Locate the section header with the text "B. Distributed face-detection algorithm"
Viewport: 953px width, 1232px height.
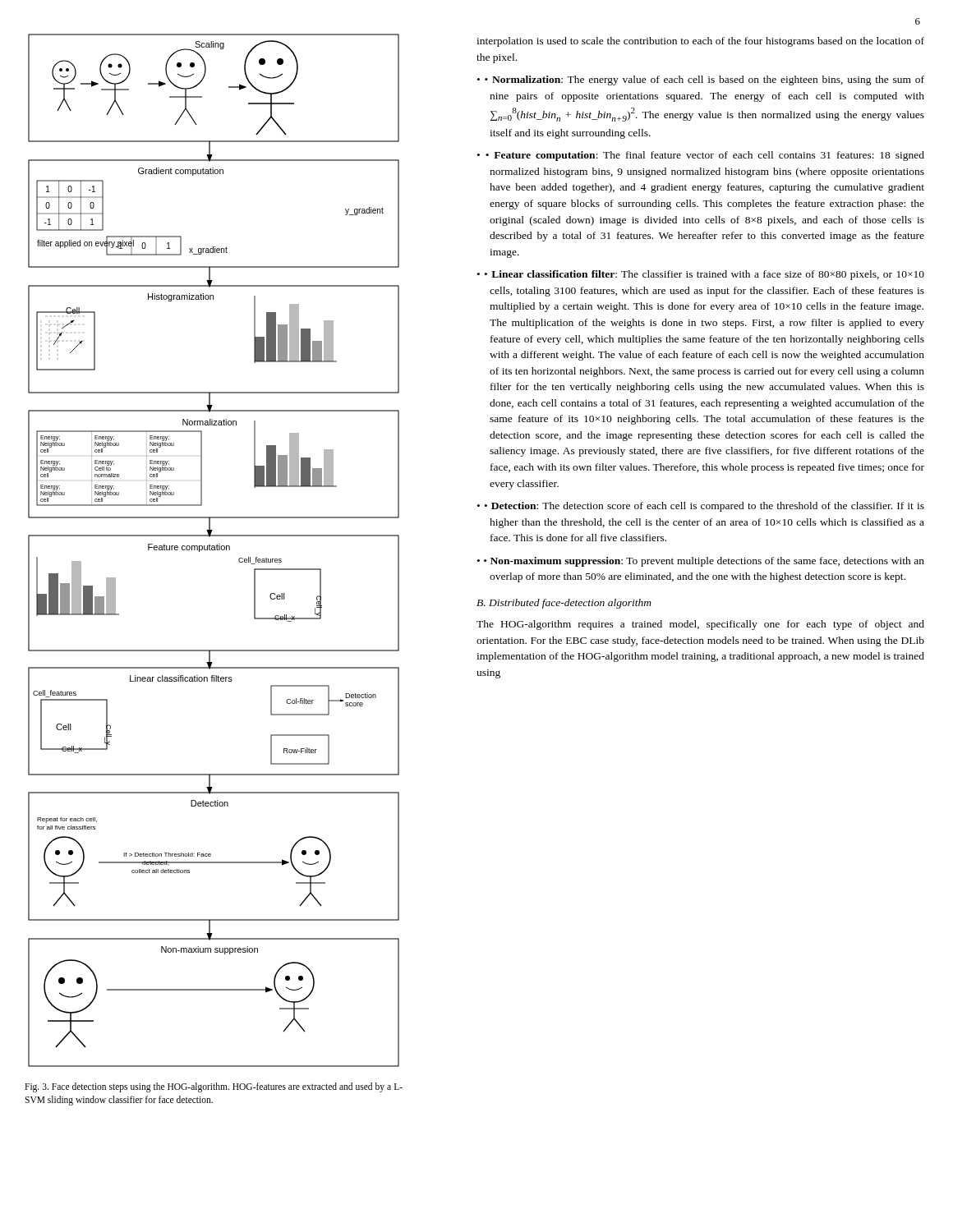564,602
